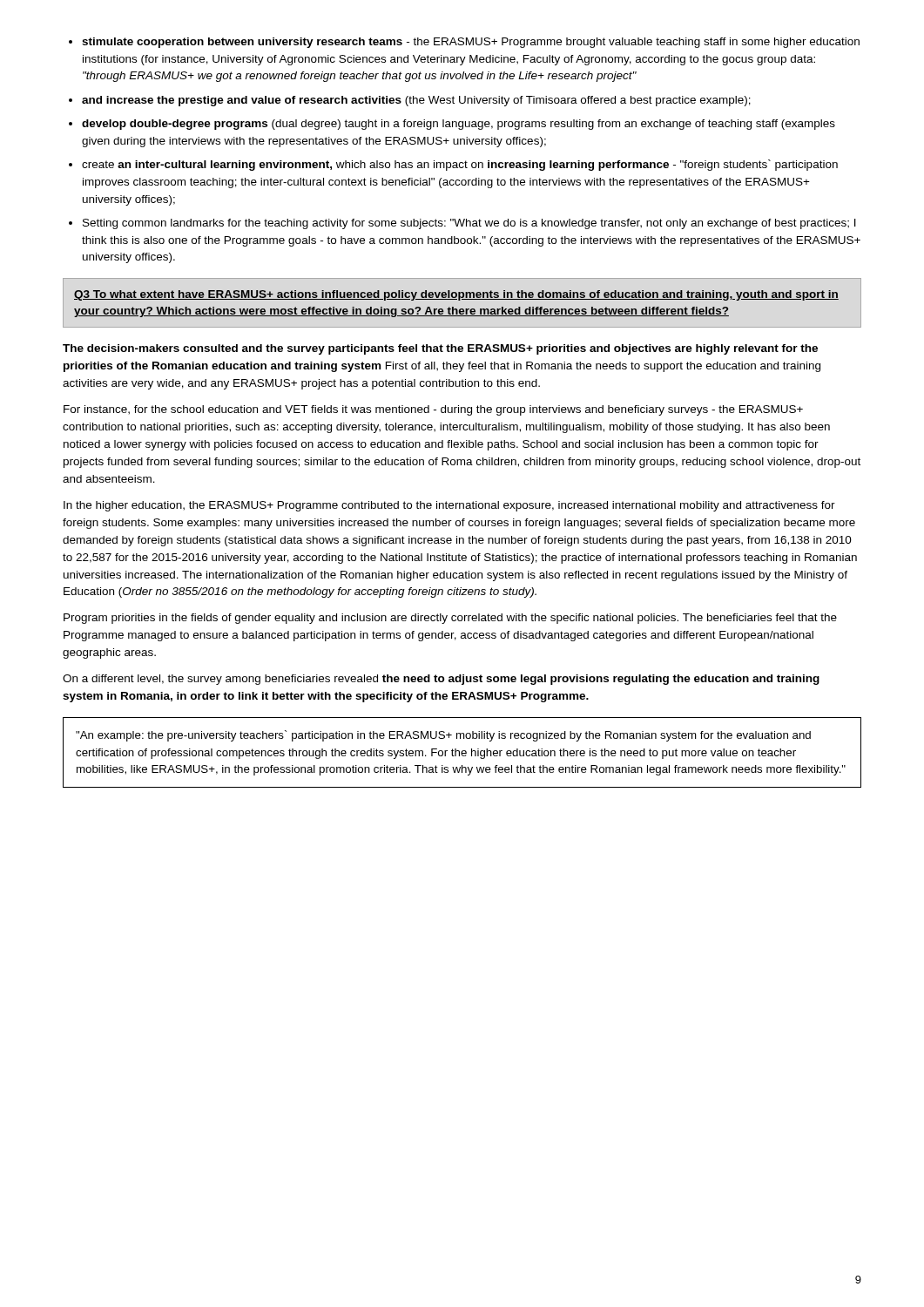Locate the text block that reads "The decision‑makers consulted and"
This screenshot has height=1307, width=924.
click(x=442, y=365)
